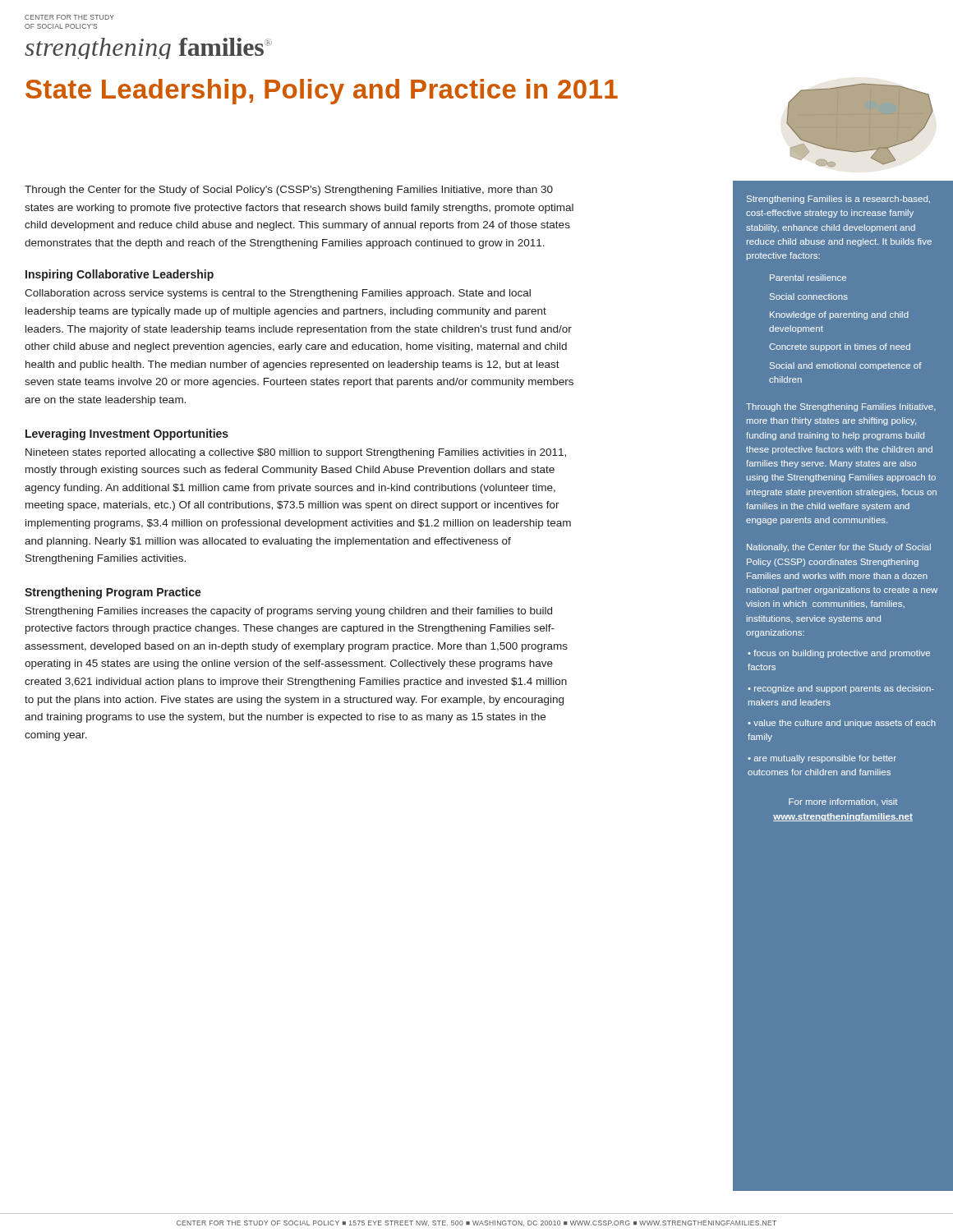Click on the text block containing "Through the Center"
Screen dimensions: 1232x953
pyautogui.click(x=299, y=216)
